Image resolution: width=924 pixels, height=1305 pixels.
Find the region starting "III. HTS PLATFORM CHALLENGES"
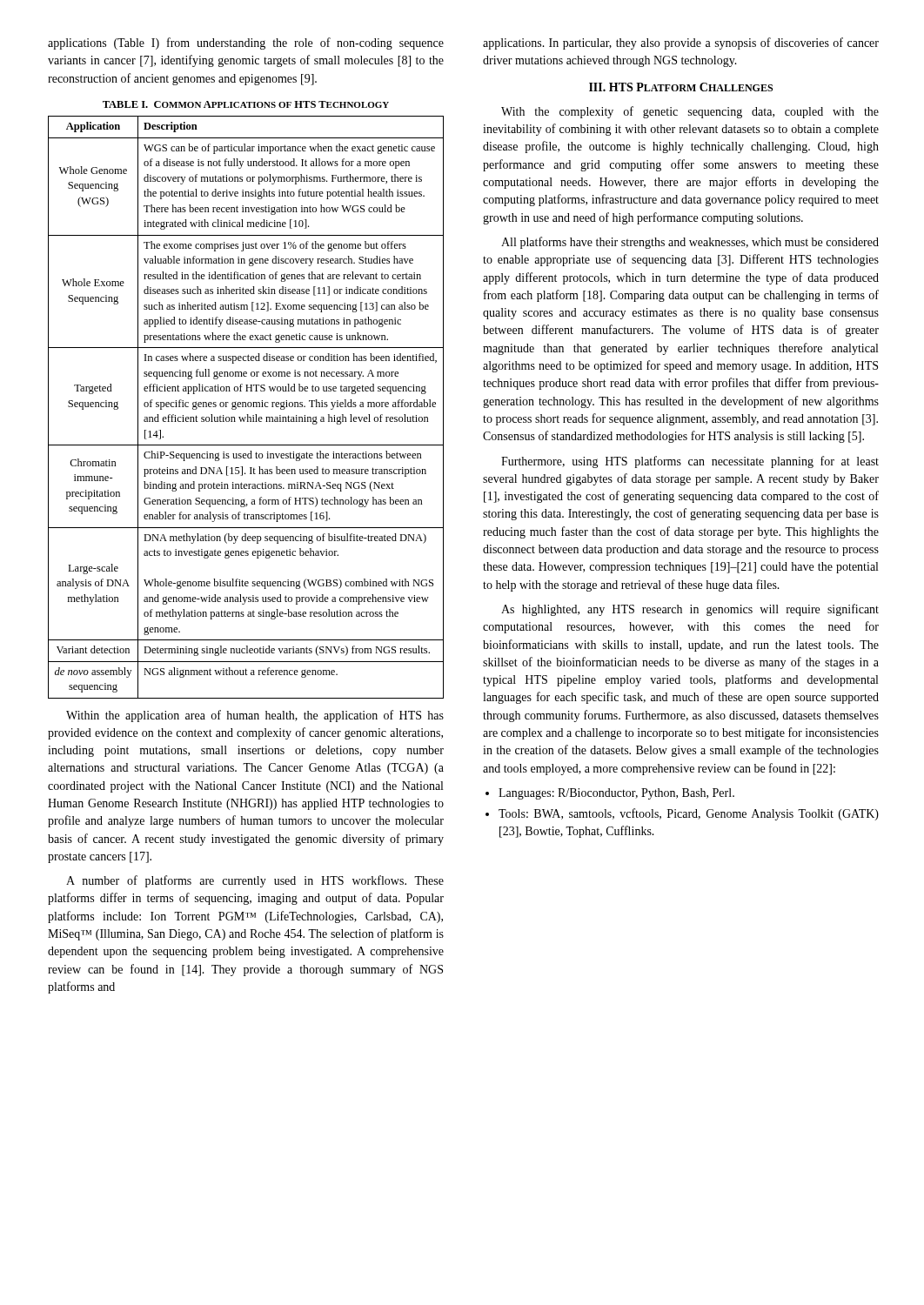coord(681,88)
